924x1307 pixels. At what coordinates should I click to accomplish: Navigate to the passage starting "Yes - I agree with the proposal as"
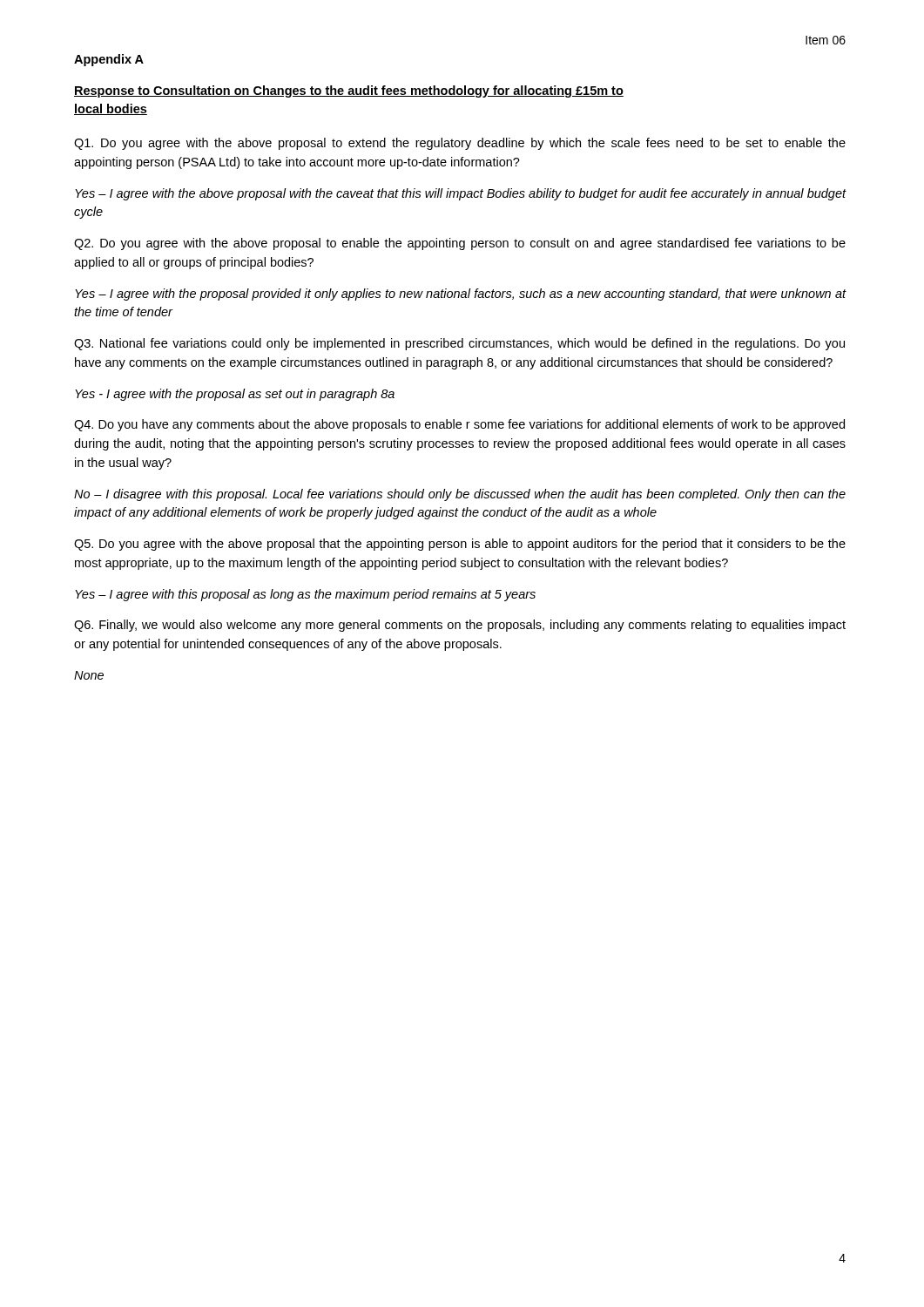(x=234, y=393)
